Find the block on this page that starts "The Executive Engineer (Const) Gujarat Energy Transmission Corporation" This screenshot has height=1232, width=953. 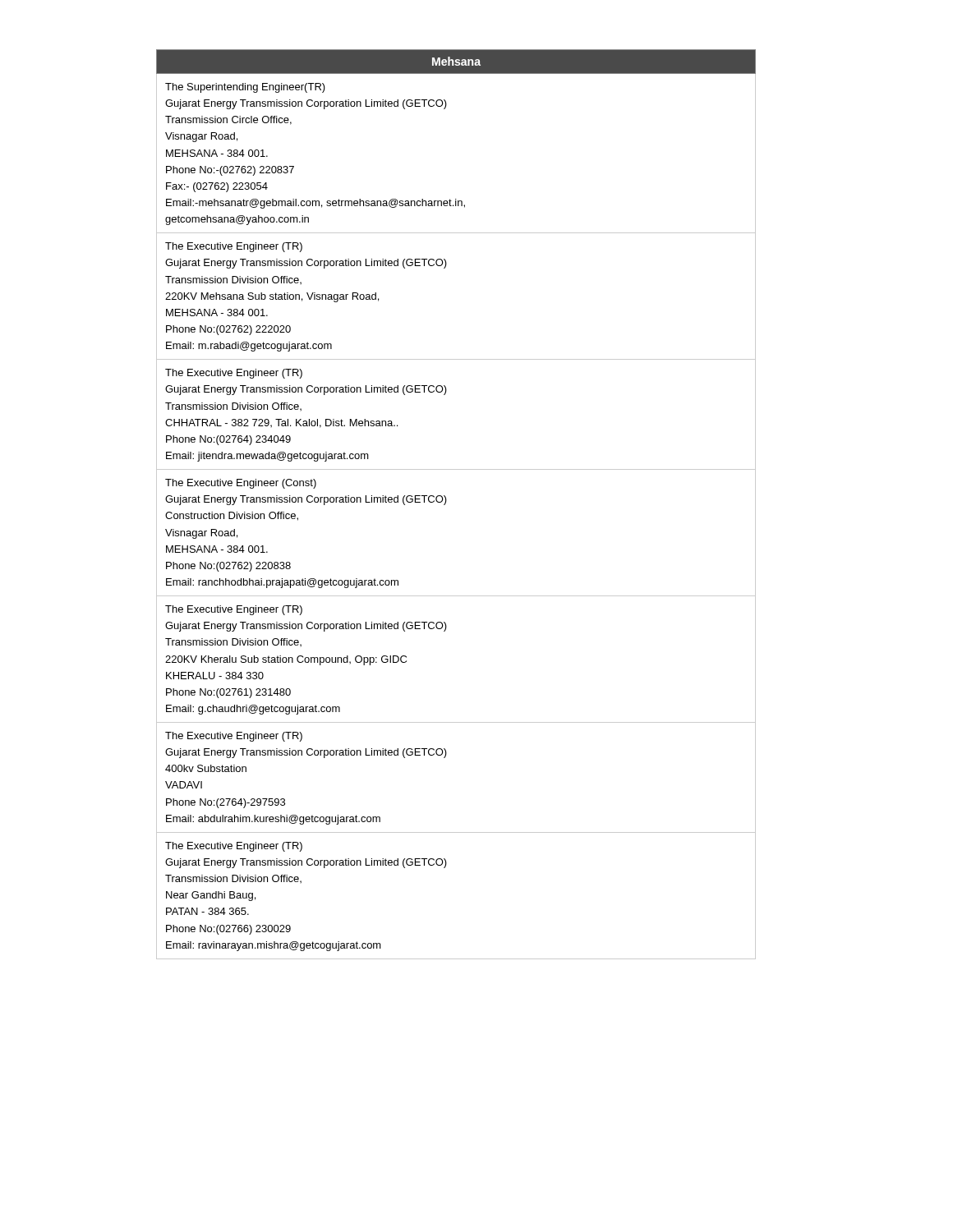241,484
